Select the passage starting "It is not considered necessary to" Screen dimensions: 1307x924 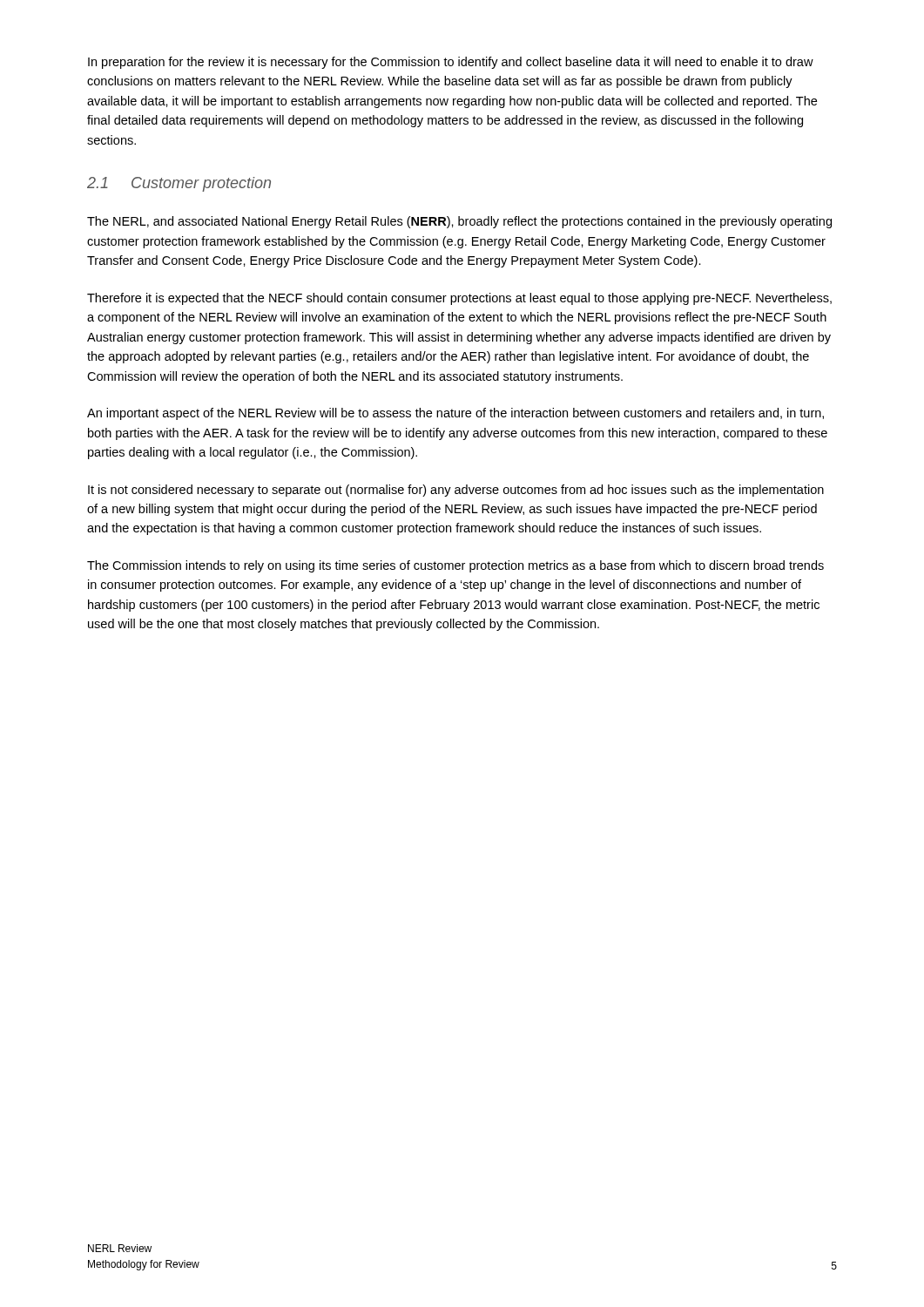(x=456, y=509)
